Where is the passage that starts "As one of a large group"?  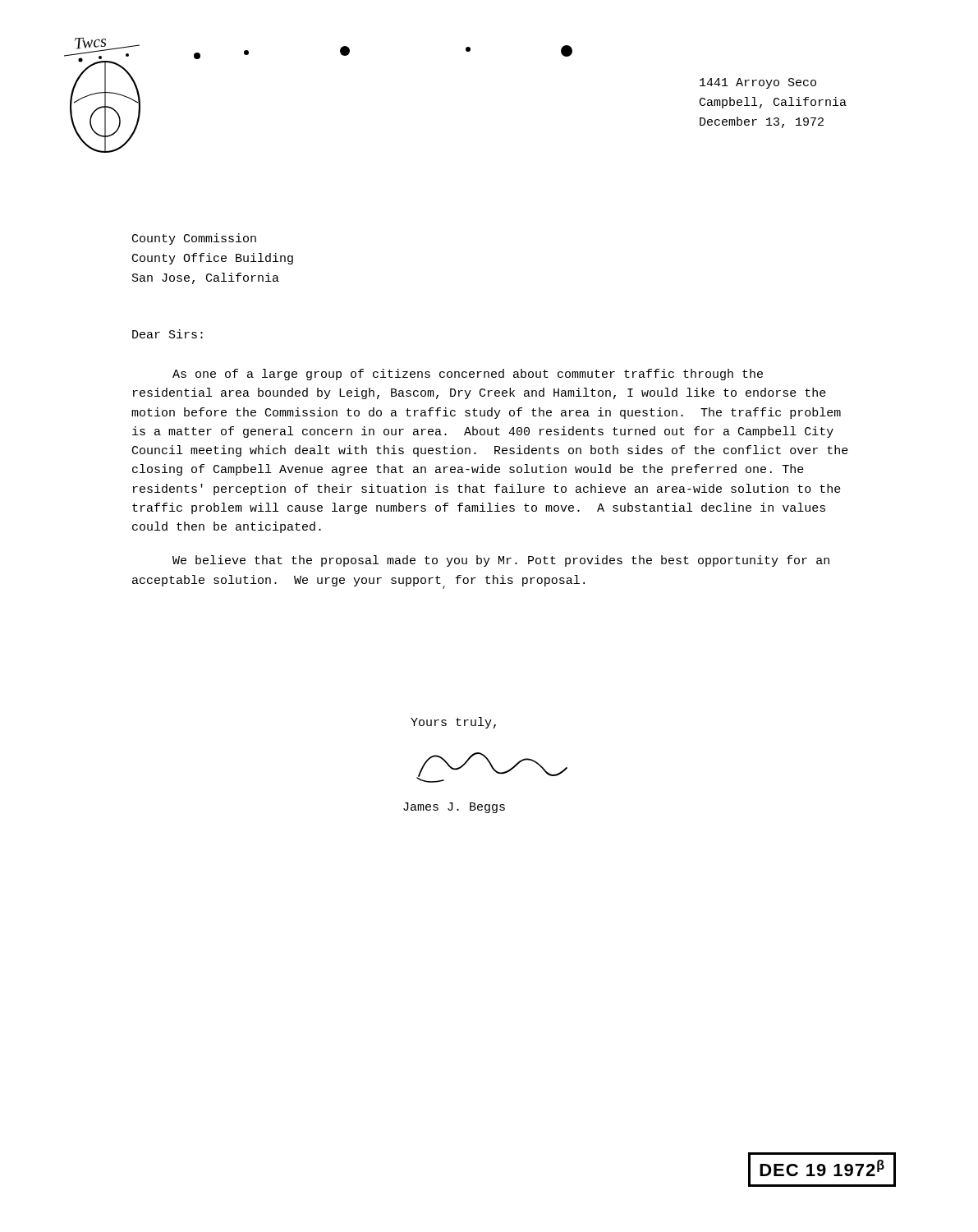point(491,479)
